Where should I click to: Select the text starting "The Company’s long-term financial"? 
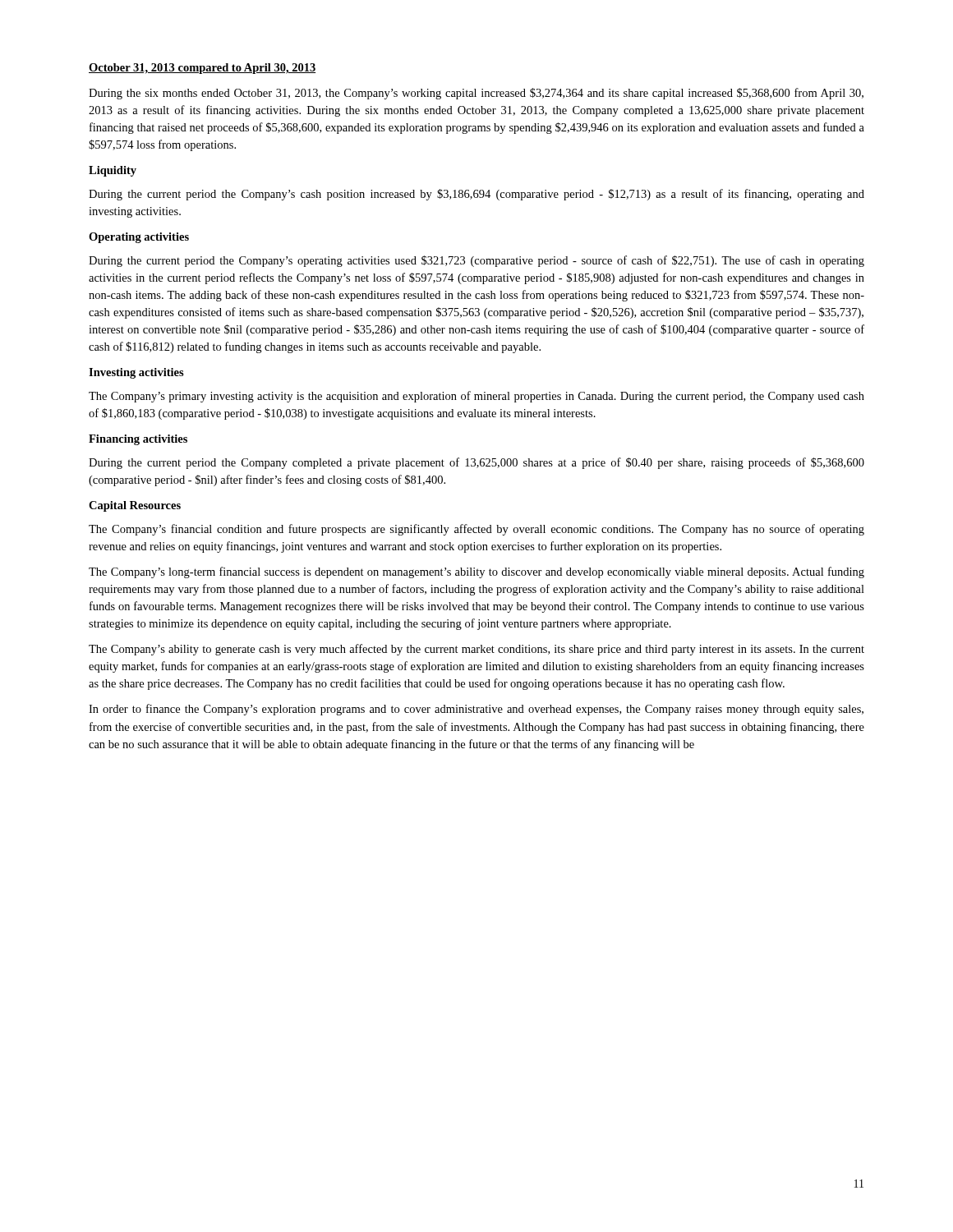(476, 598)
